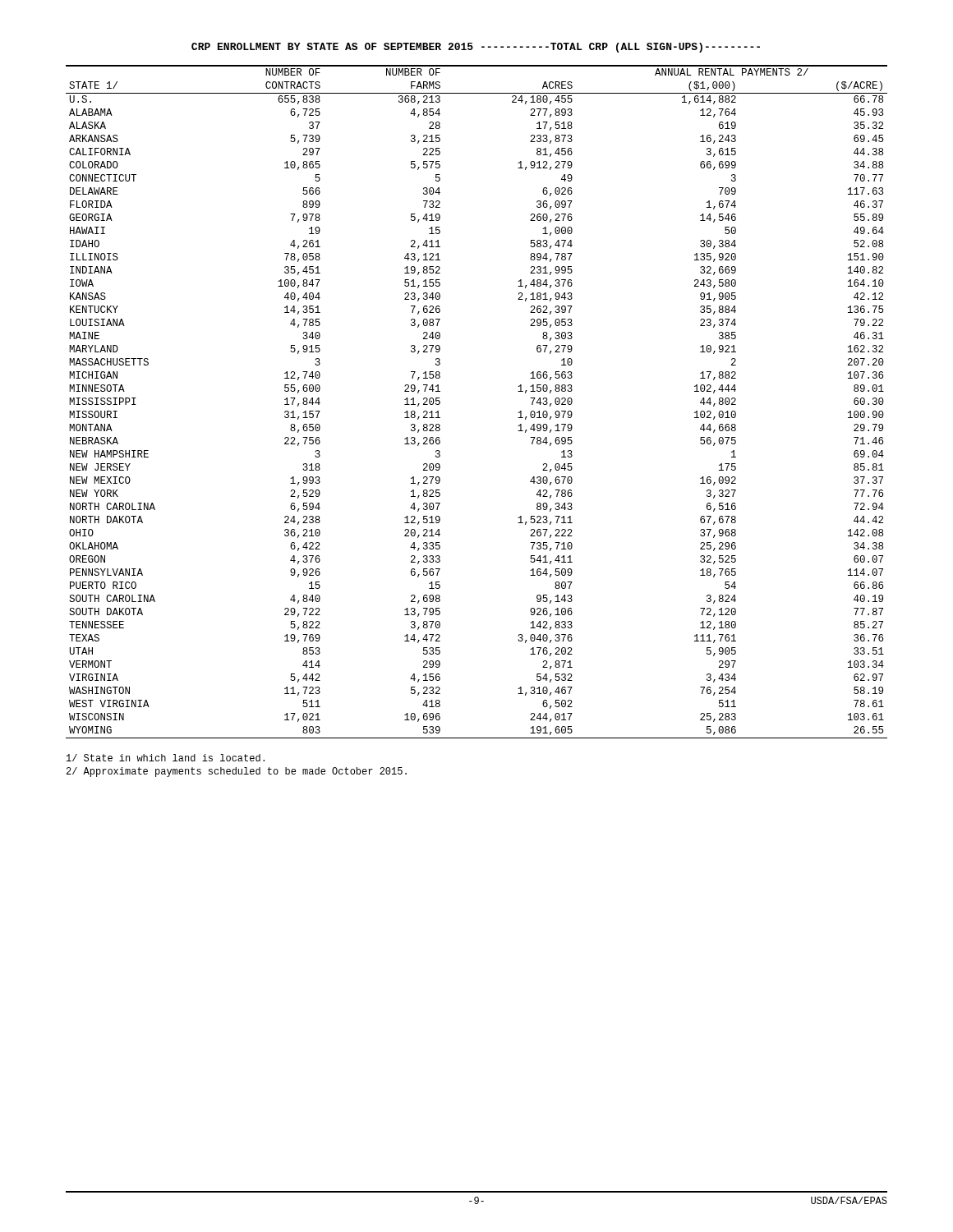Find the block on this page that starts "2/ Approximate payments scheduled to be made"
This screenshot has height=1232, width=953.
point(237,772)
